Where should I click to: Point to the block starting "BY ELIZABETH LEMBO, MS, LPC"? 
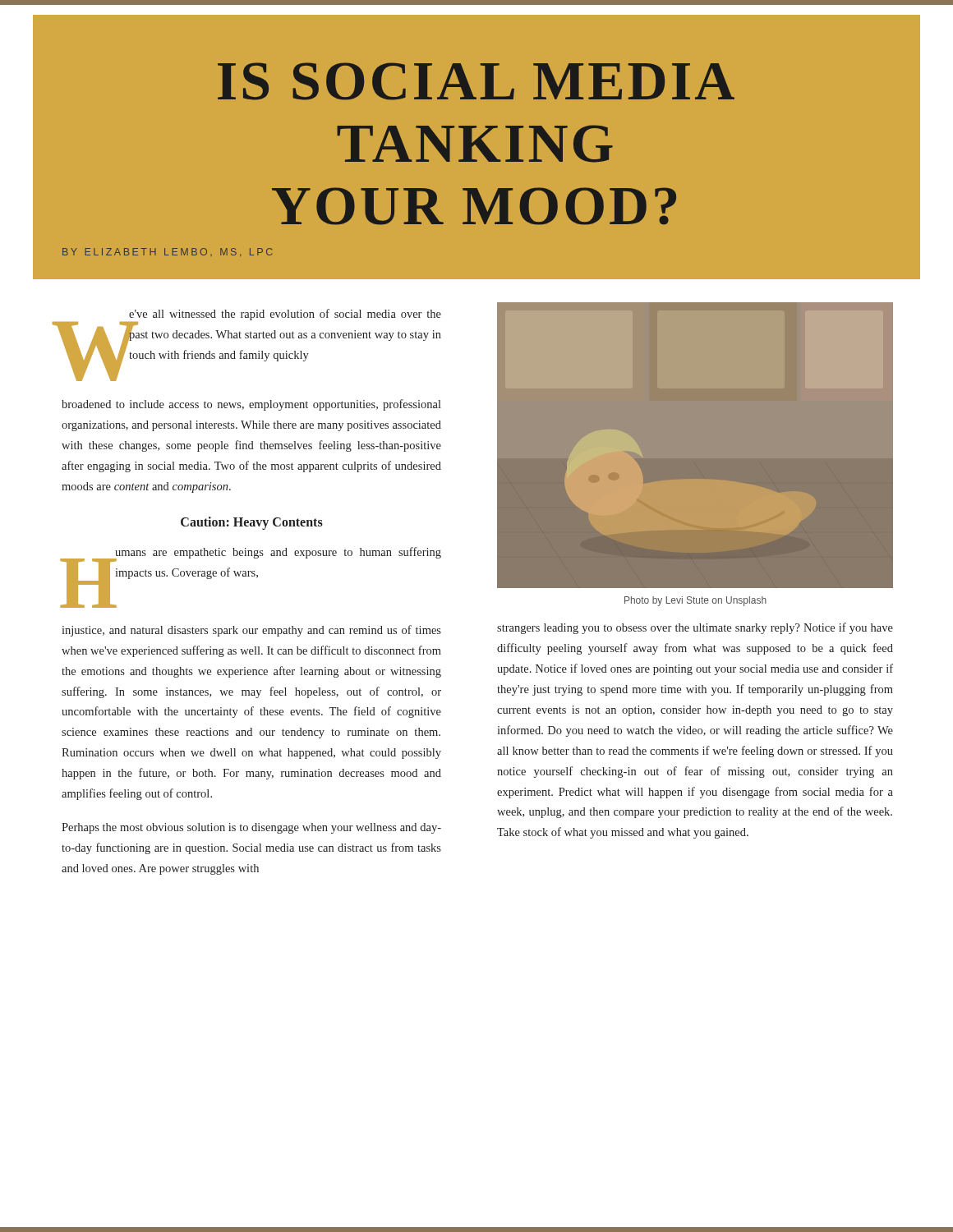(168, 252)
